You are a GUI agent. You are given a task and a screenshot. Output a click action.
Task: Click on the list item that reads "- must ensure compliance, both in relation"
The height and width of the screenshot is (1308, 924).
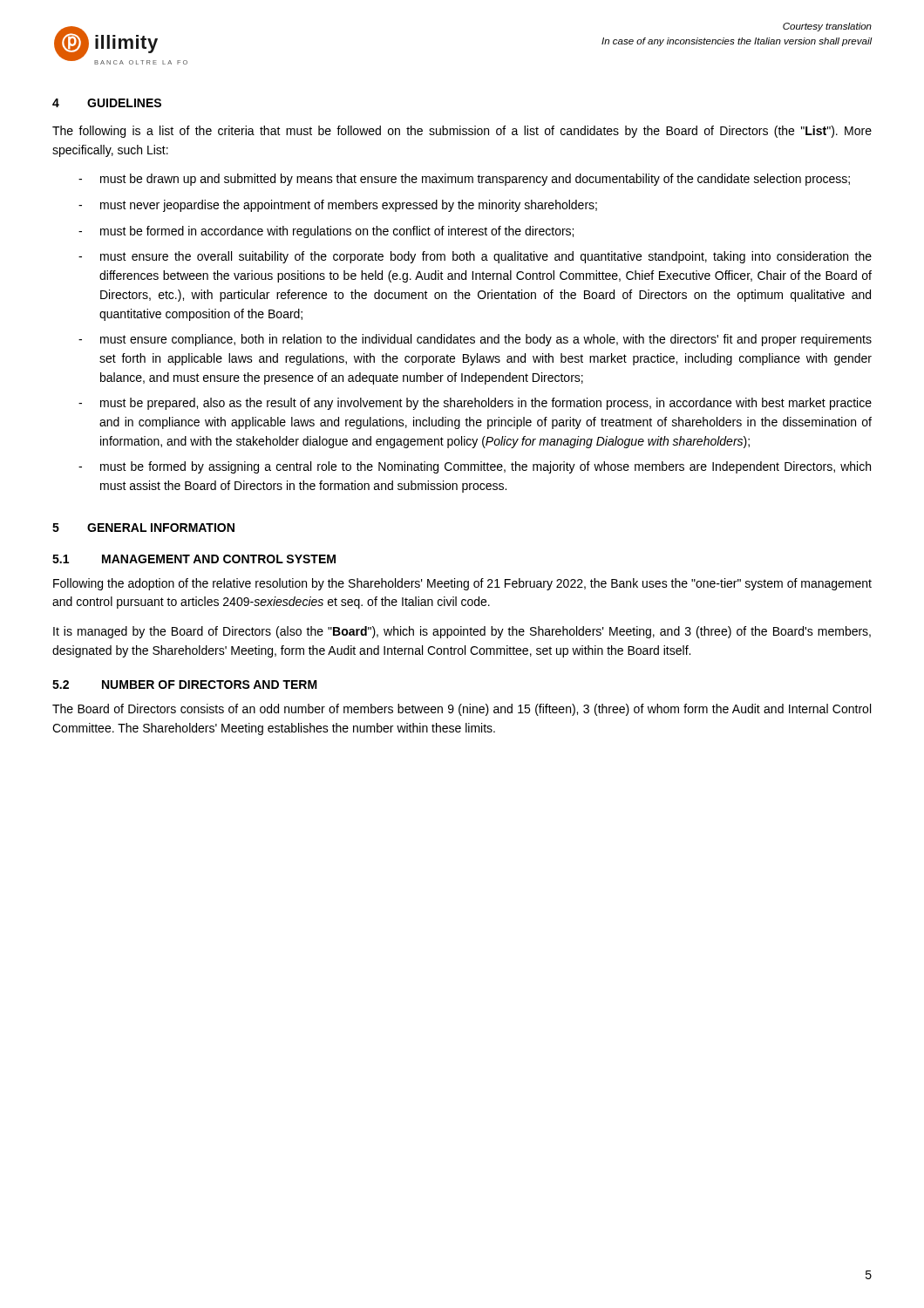click(x=475, y=359)
